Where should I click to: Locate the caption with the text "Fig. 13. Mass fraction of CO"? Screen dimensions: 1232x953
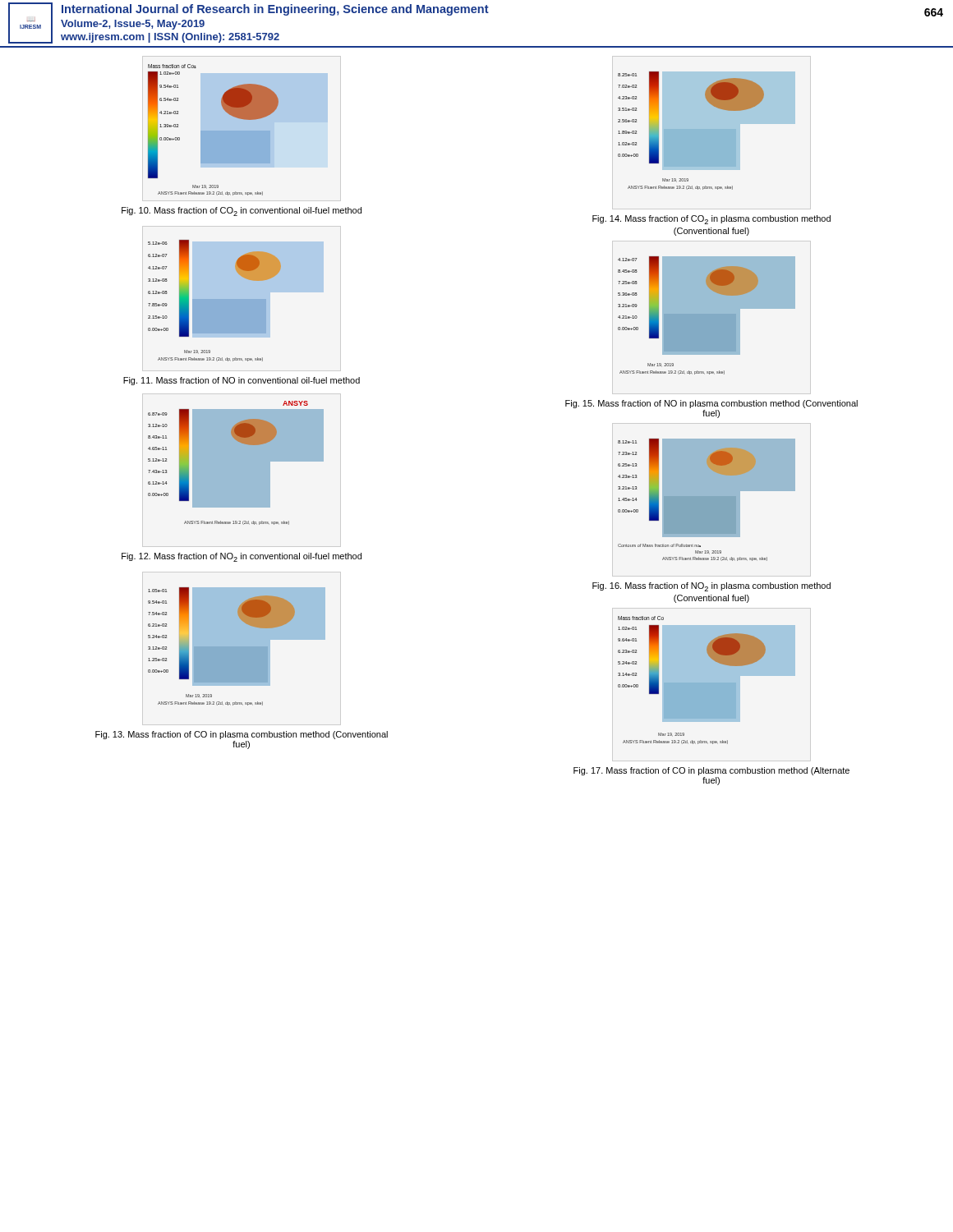[242, 739]
